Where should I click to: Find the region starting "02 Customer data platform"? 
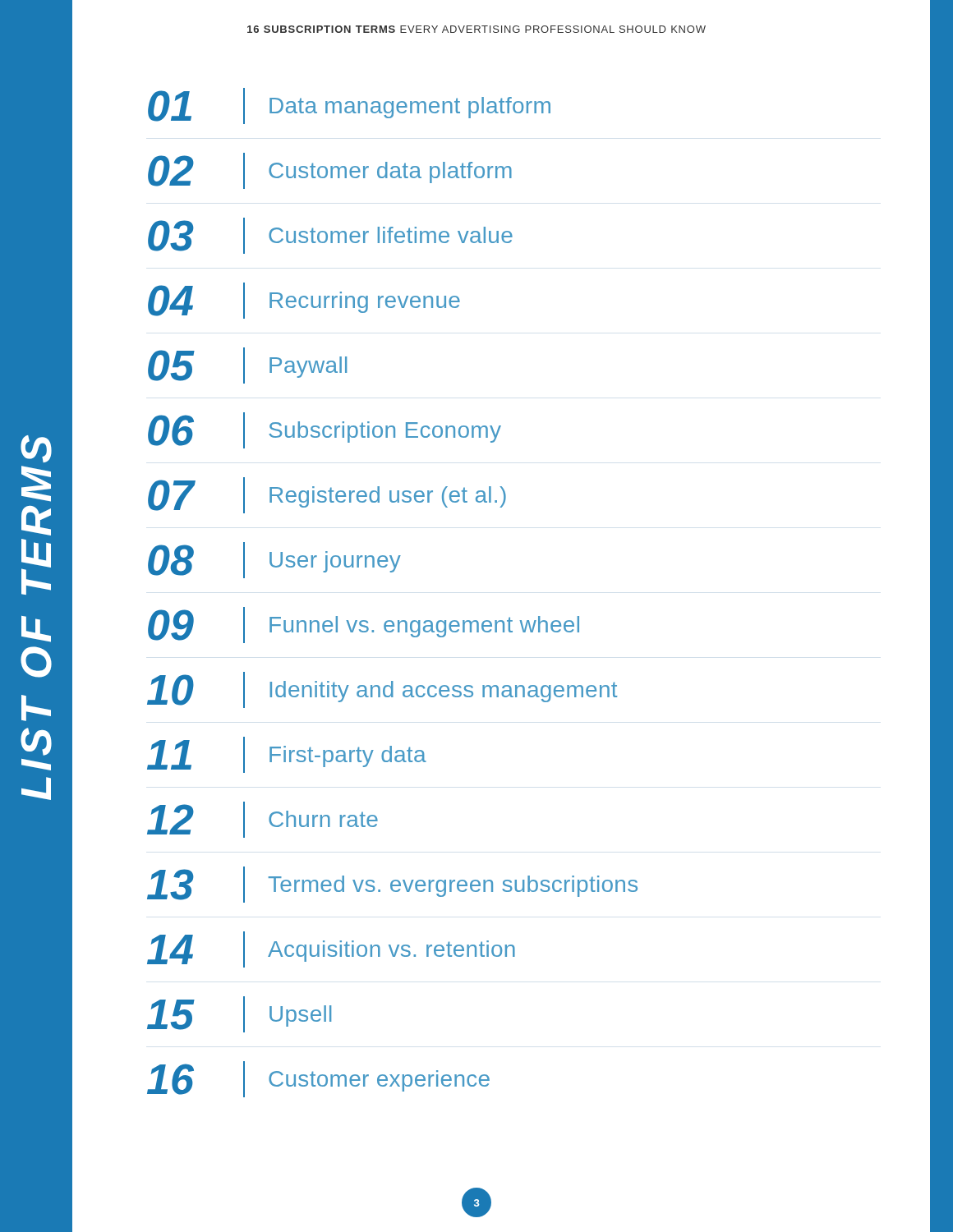[x=330, y=171]
